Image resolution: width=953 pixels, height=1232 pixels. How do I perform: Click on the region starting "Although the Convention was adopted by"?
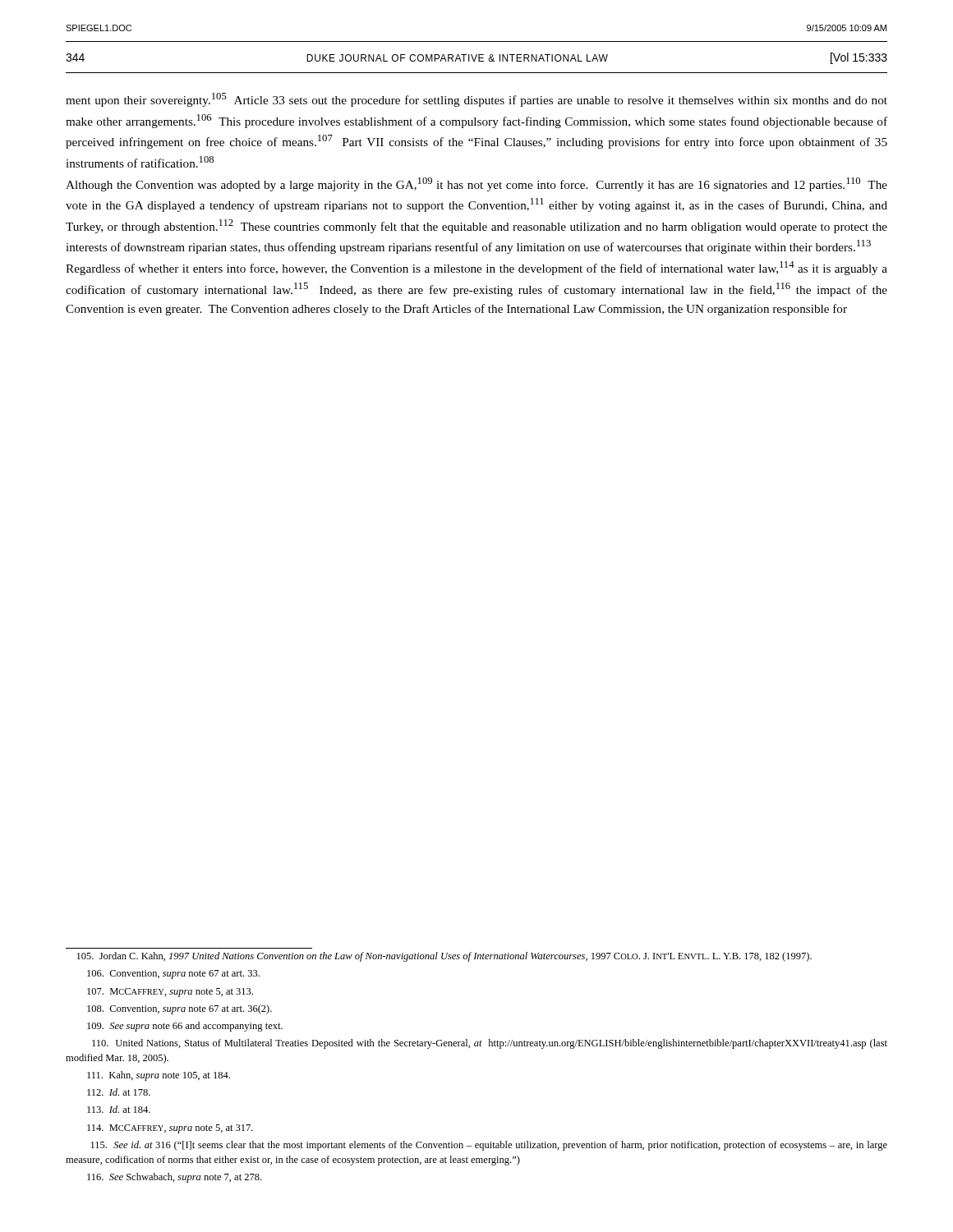(x=476, y=215)
